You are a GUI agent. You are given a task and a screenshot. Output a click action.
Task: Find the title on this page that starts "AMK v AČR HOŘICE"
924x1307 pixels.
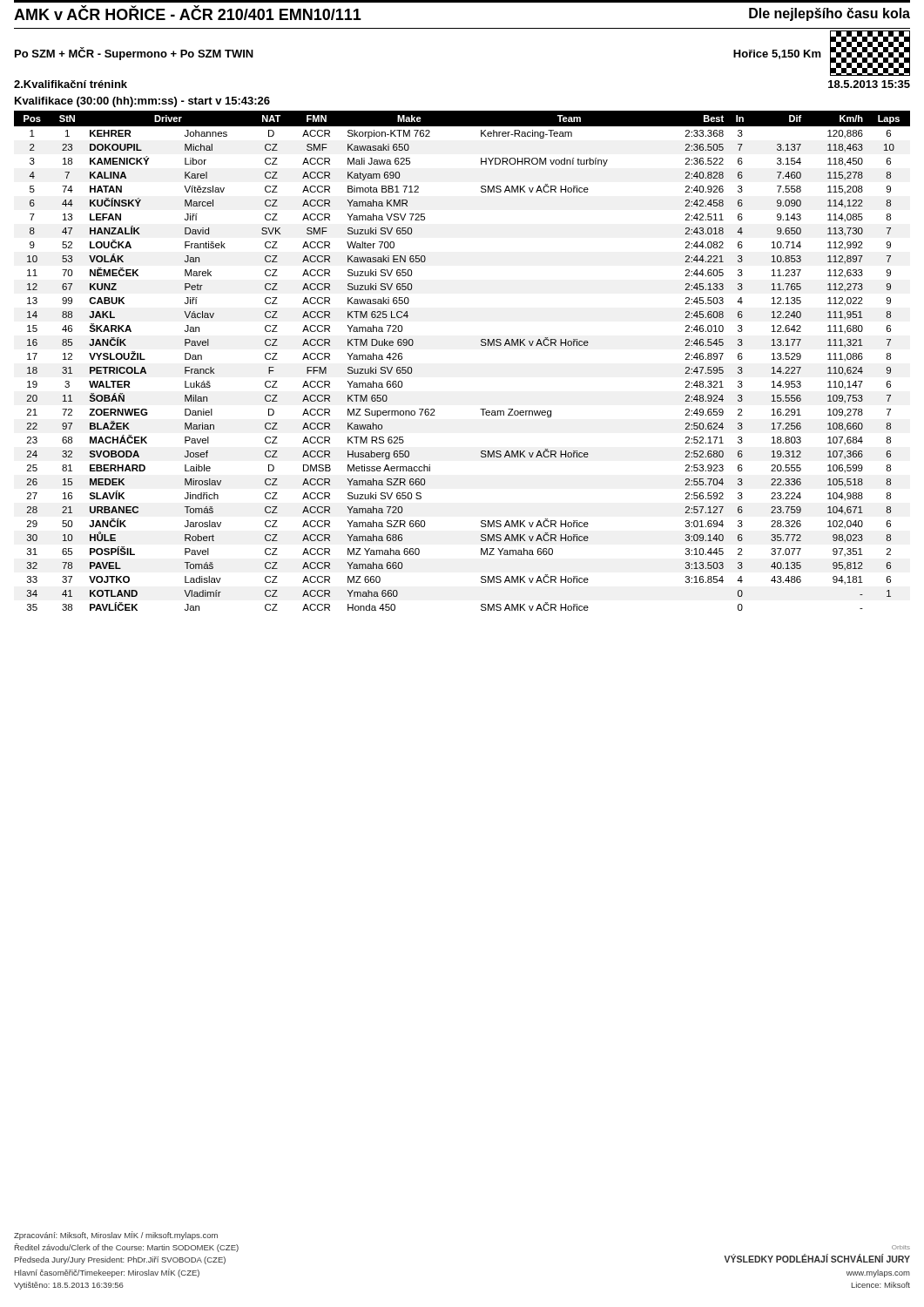[188, 15]
